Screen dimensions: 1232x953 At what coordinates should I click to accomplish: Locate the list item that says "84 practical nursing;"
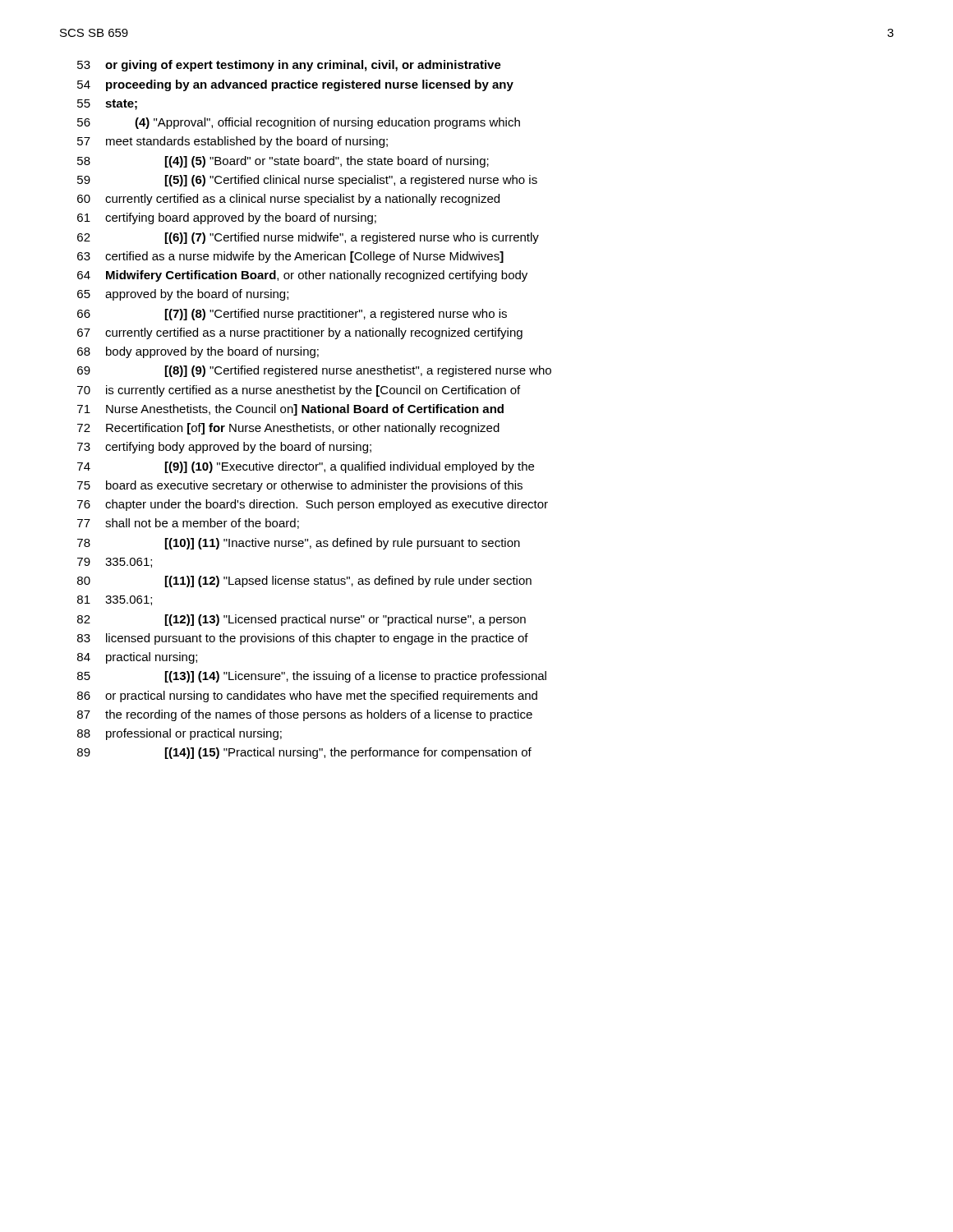tap(137, 658)
